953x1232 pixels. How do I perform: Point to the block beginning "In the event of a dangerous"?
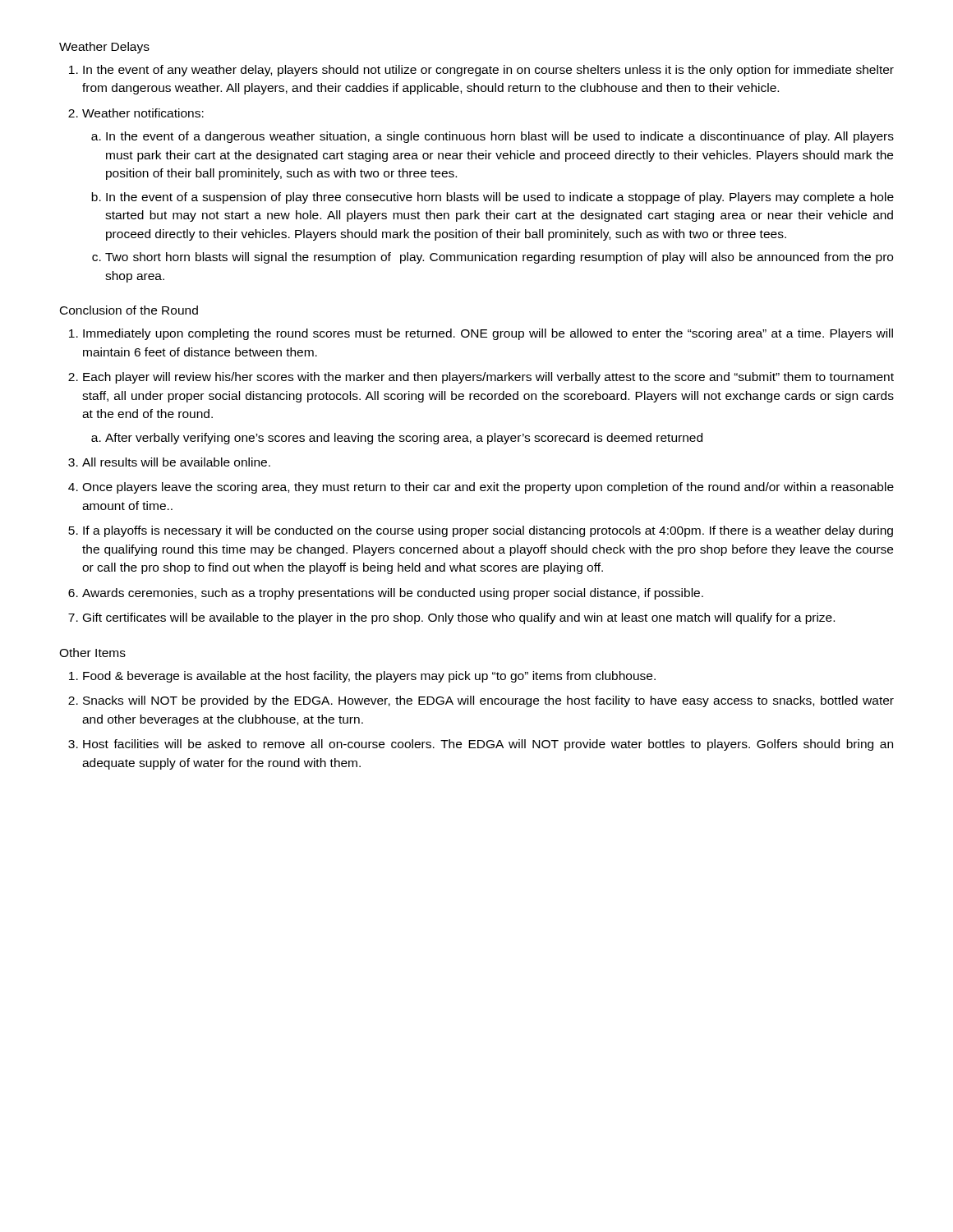click(x=499, y=155)
